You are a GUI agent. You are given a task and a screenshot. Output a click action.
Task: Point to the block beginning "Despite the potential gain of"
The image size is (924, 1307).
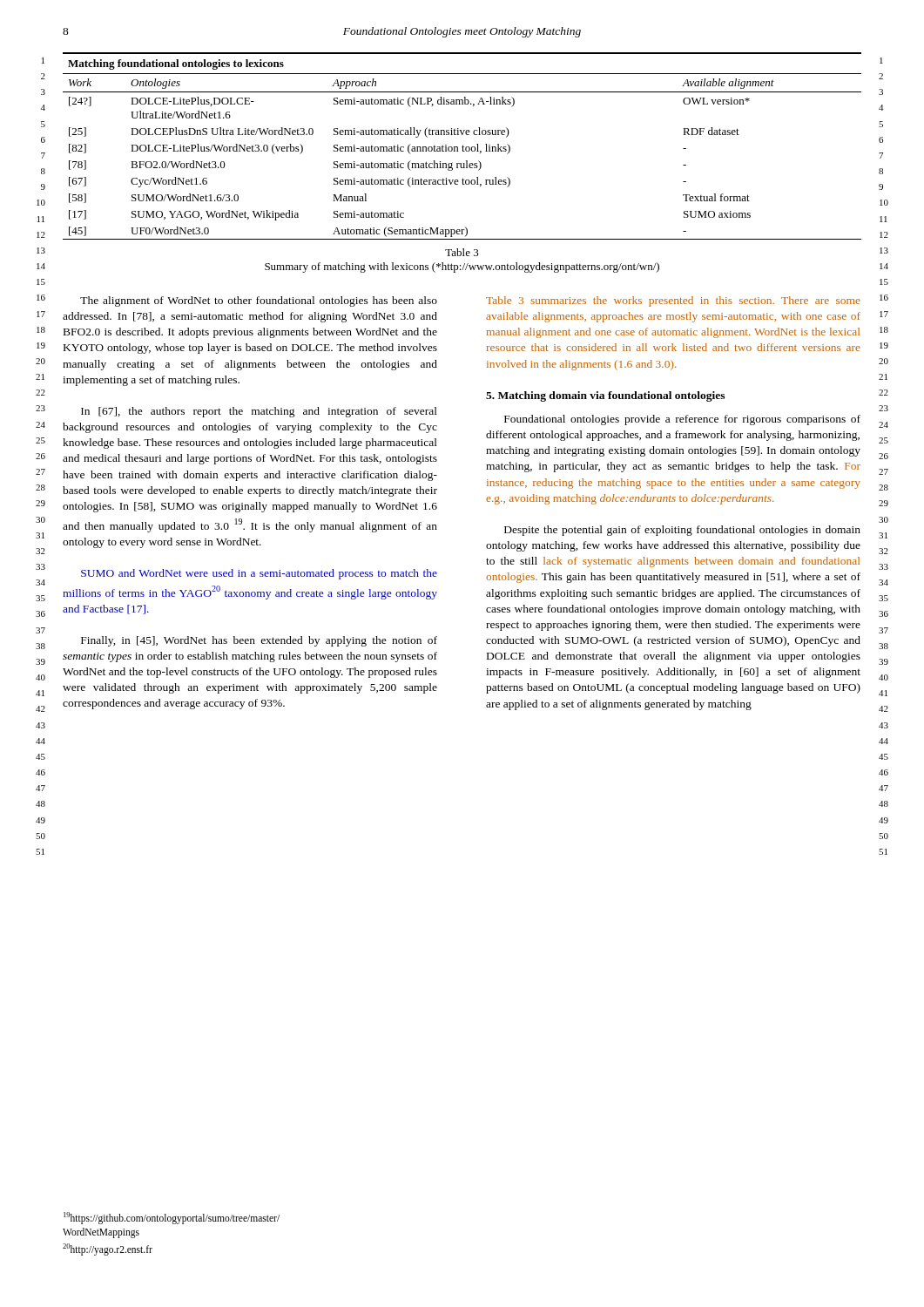pos(673,617)
